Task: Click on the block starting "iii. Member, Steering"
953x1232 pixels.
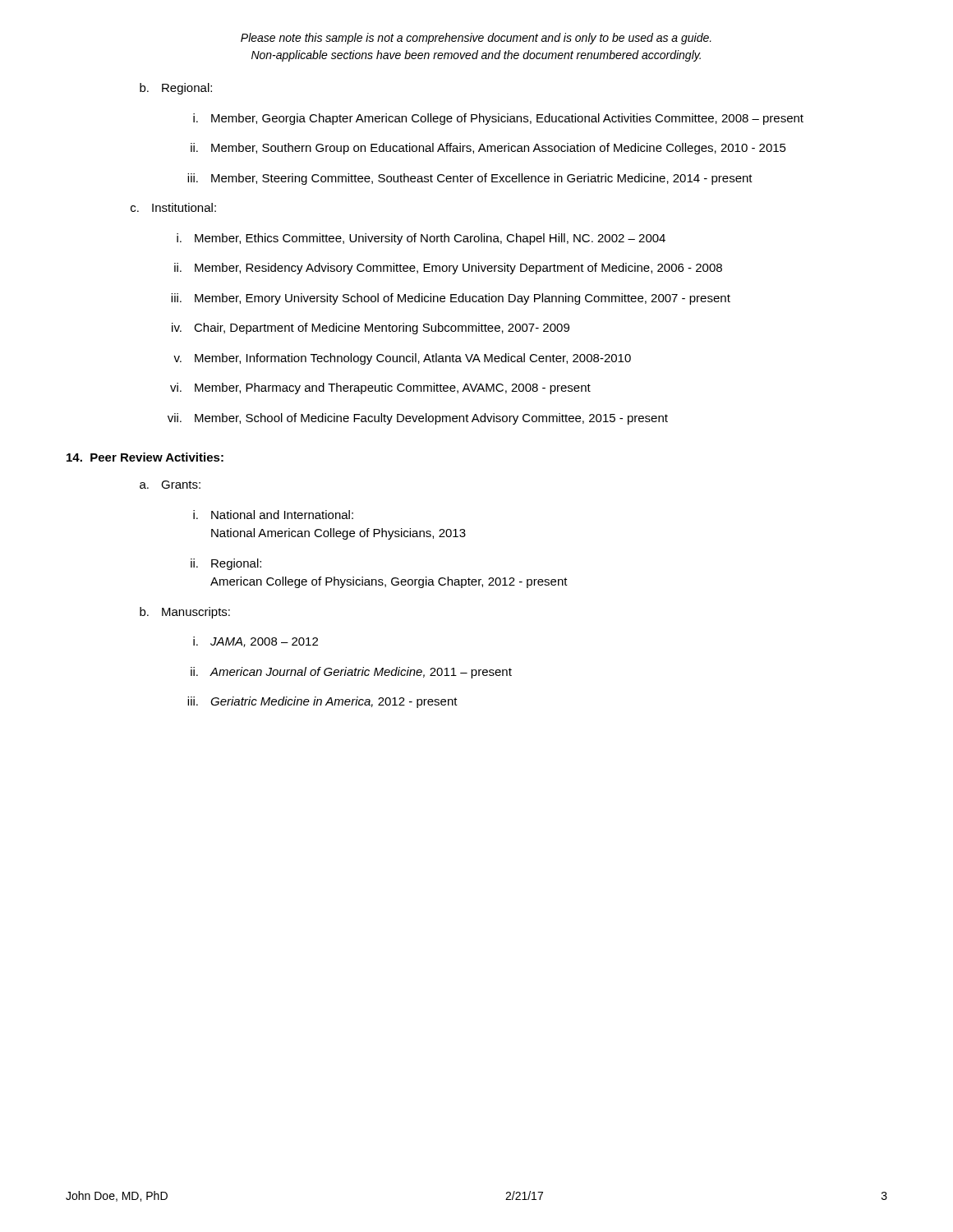Action: coord(526,178)
